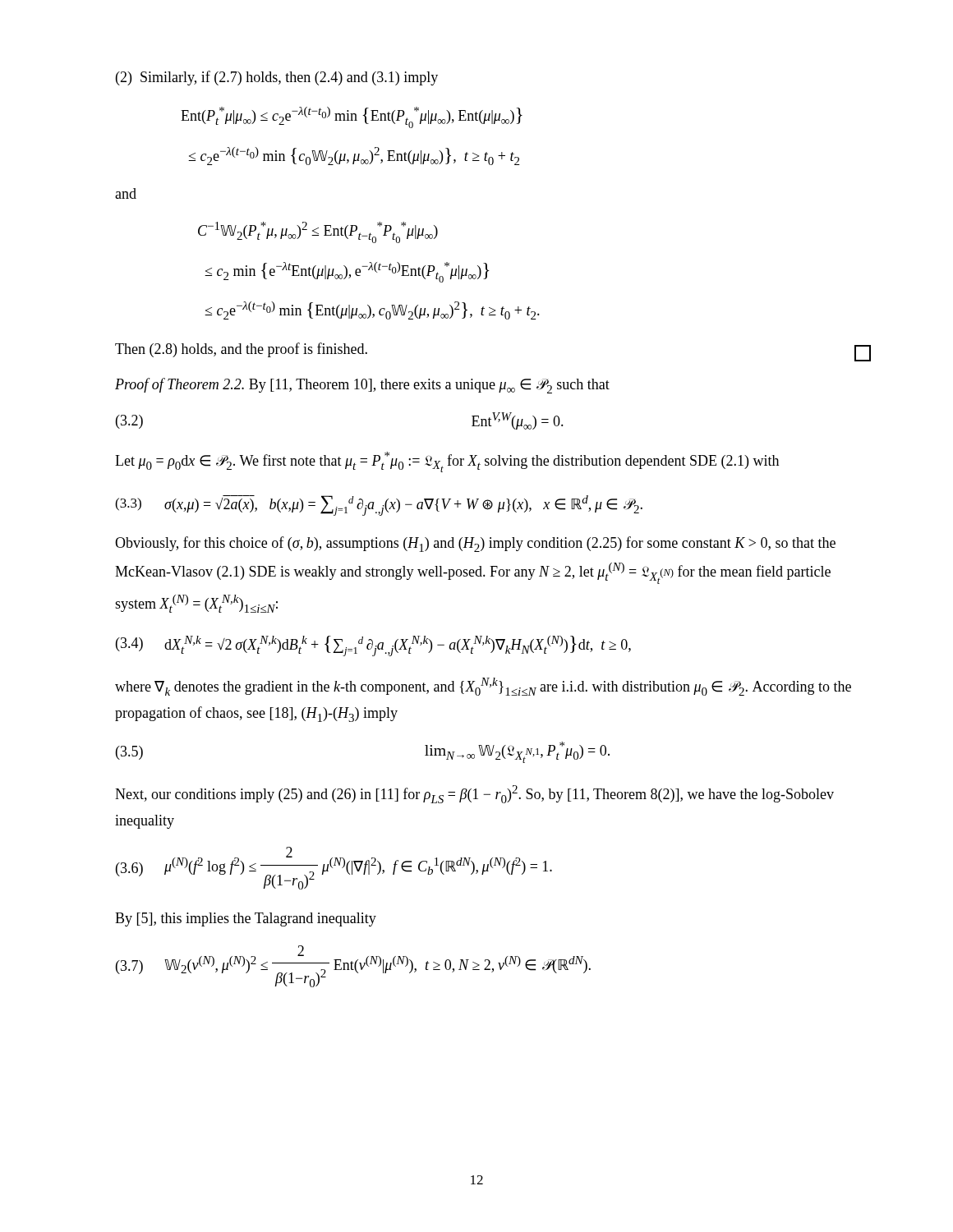Navigate to the text block starting "(3.5) limN→∞ 𝕎2(𝔏XtN,1, Pt*μ0) = 0."
The image size is (953, 1232).
click(493, 752)
